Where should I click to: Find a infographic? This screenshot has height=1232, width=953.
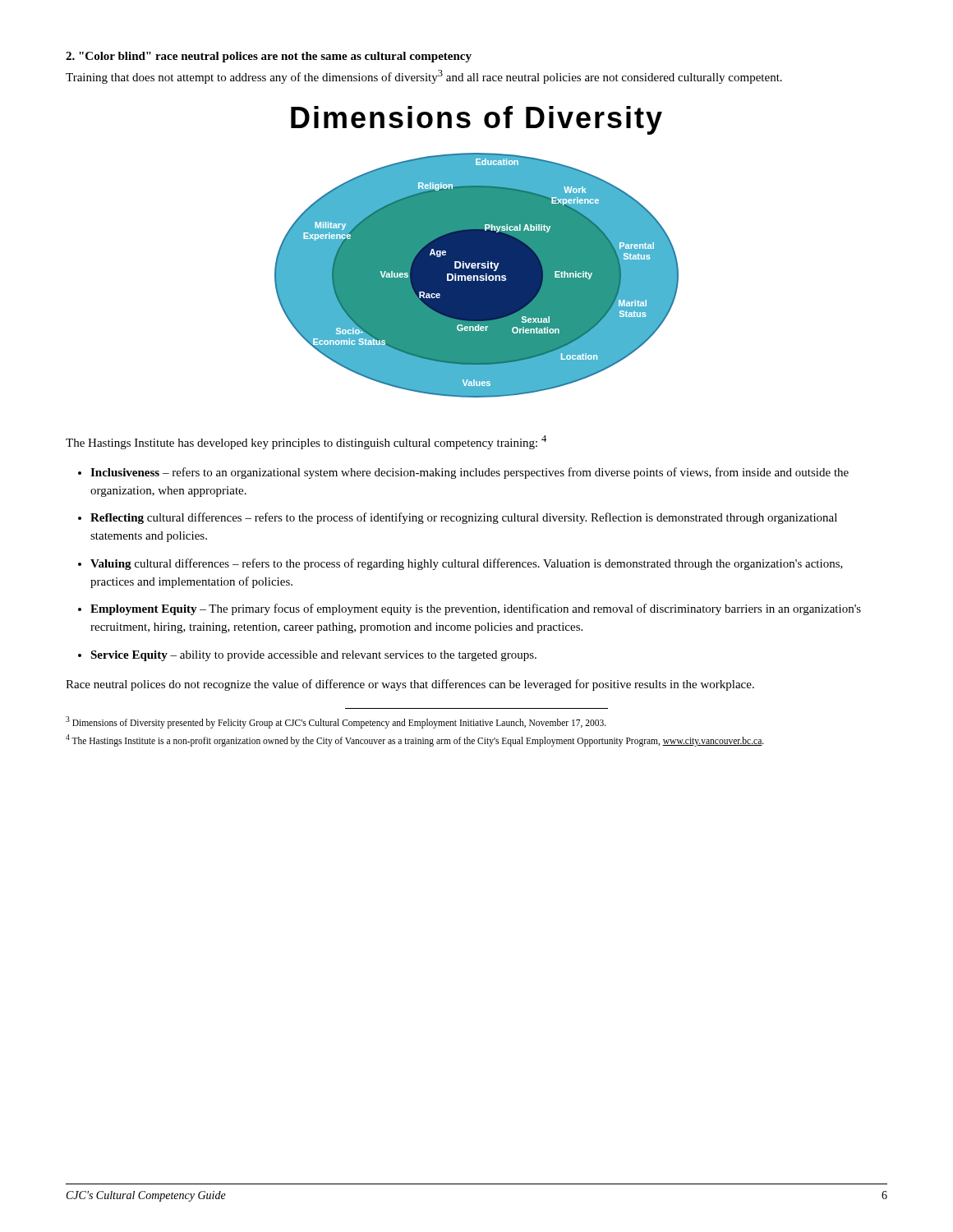tap(476, 275)
